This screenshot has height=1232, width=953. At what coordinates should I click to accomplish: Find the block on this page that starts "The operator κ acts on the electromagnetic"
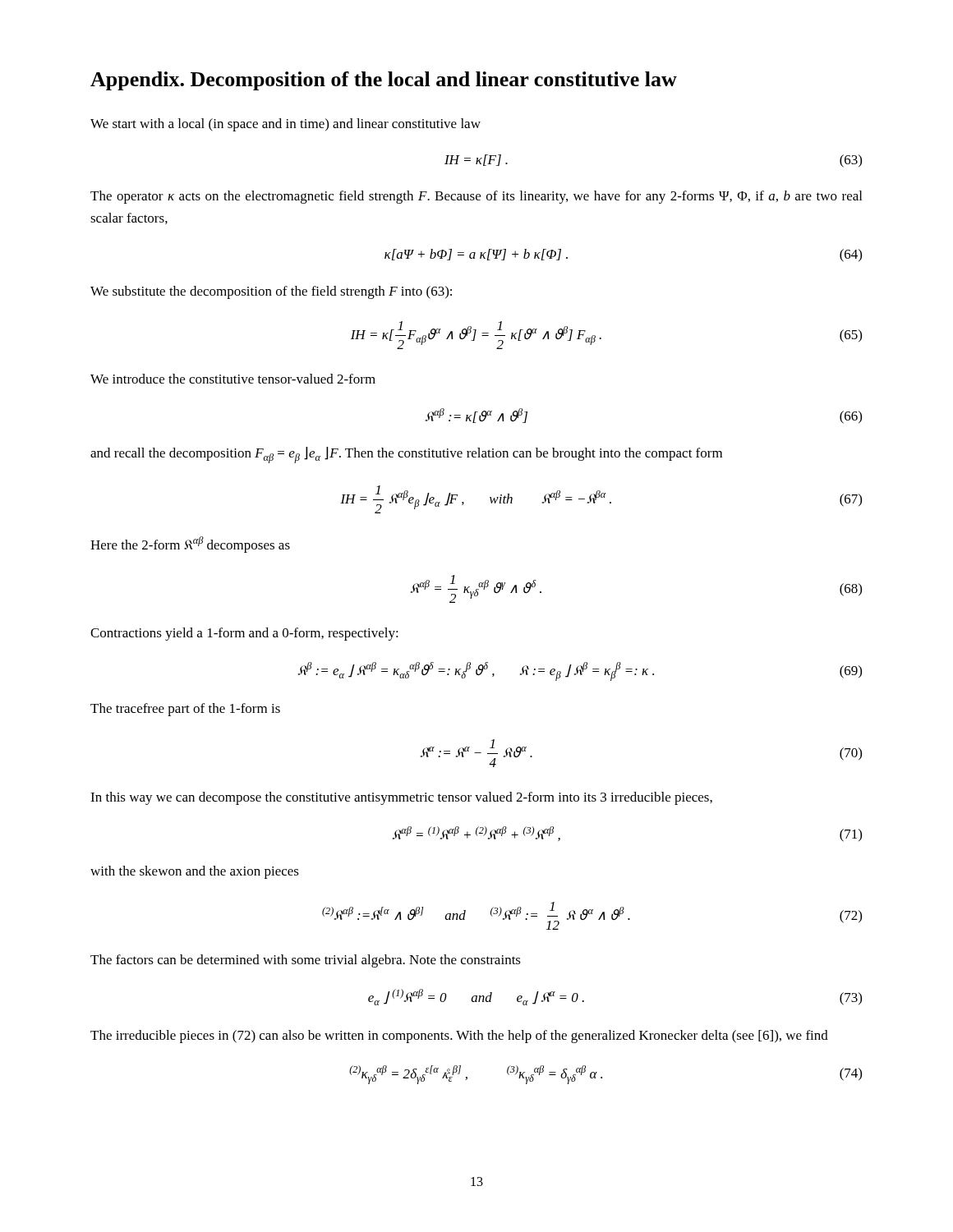point(476,207)
